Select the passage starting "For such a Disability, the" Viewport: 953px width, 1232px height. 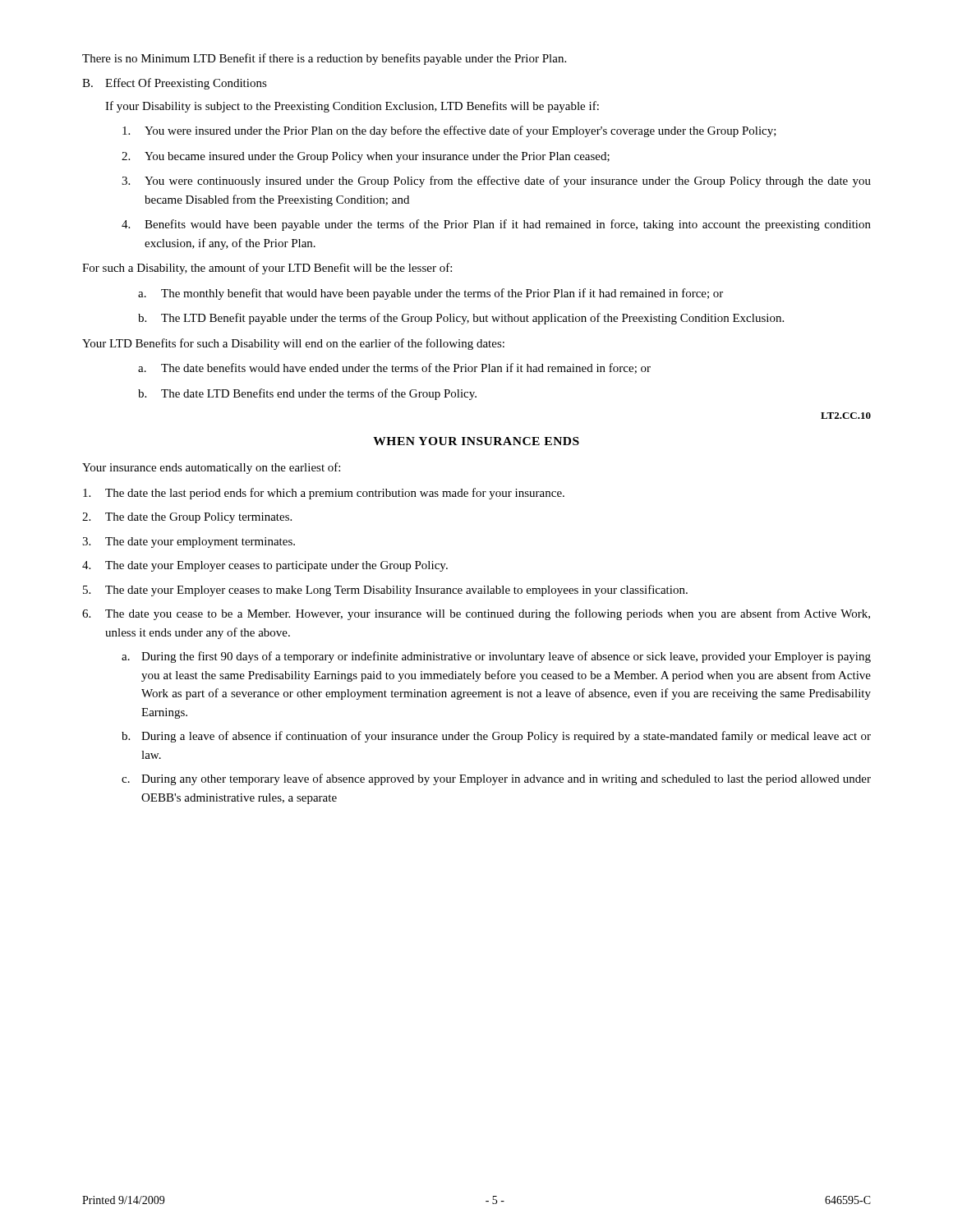click(x=267, y=269)
